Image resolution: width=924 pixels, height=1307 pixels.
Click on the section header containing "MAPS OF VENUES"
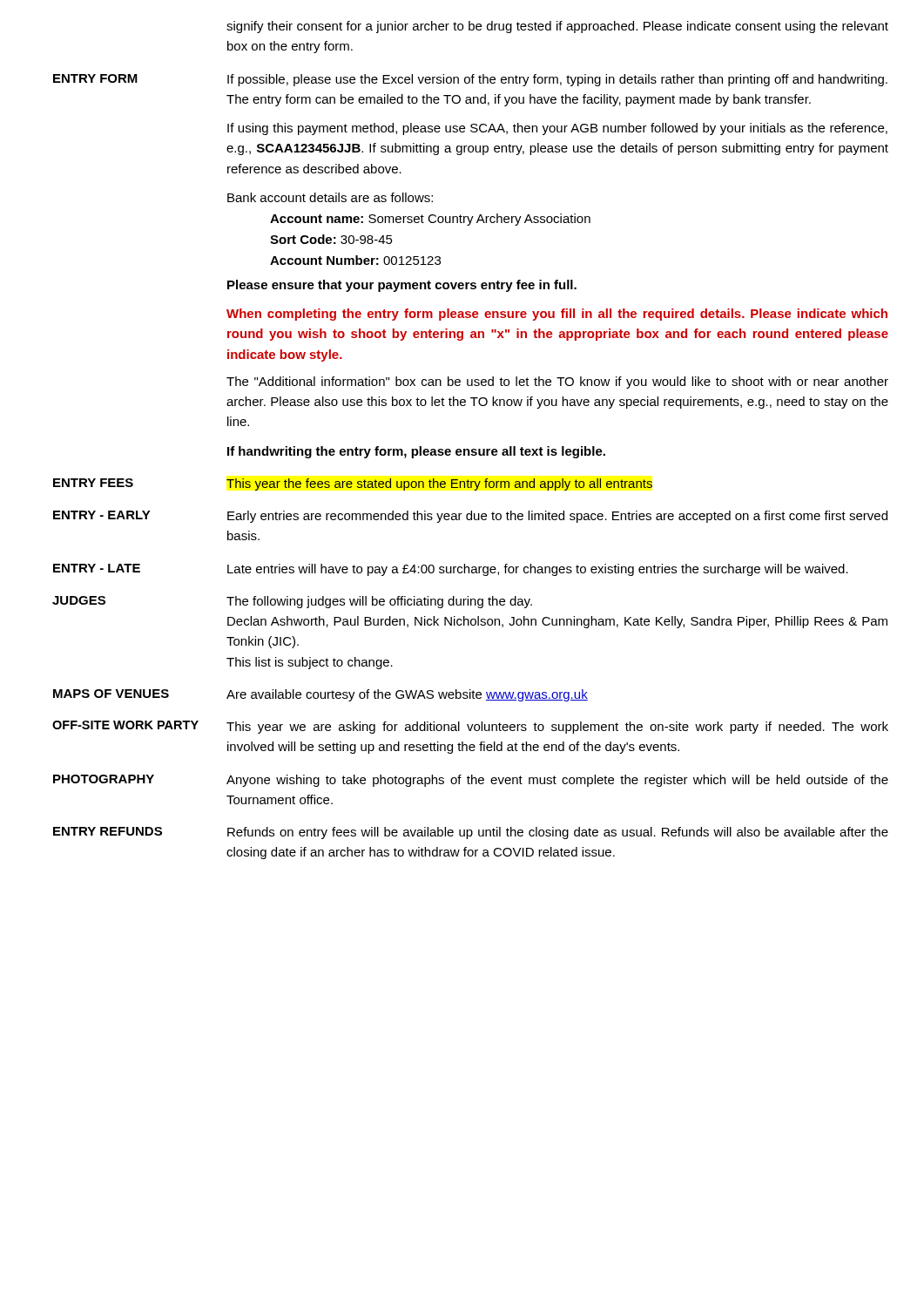(x=111, y=693)
